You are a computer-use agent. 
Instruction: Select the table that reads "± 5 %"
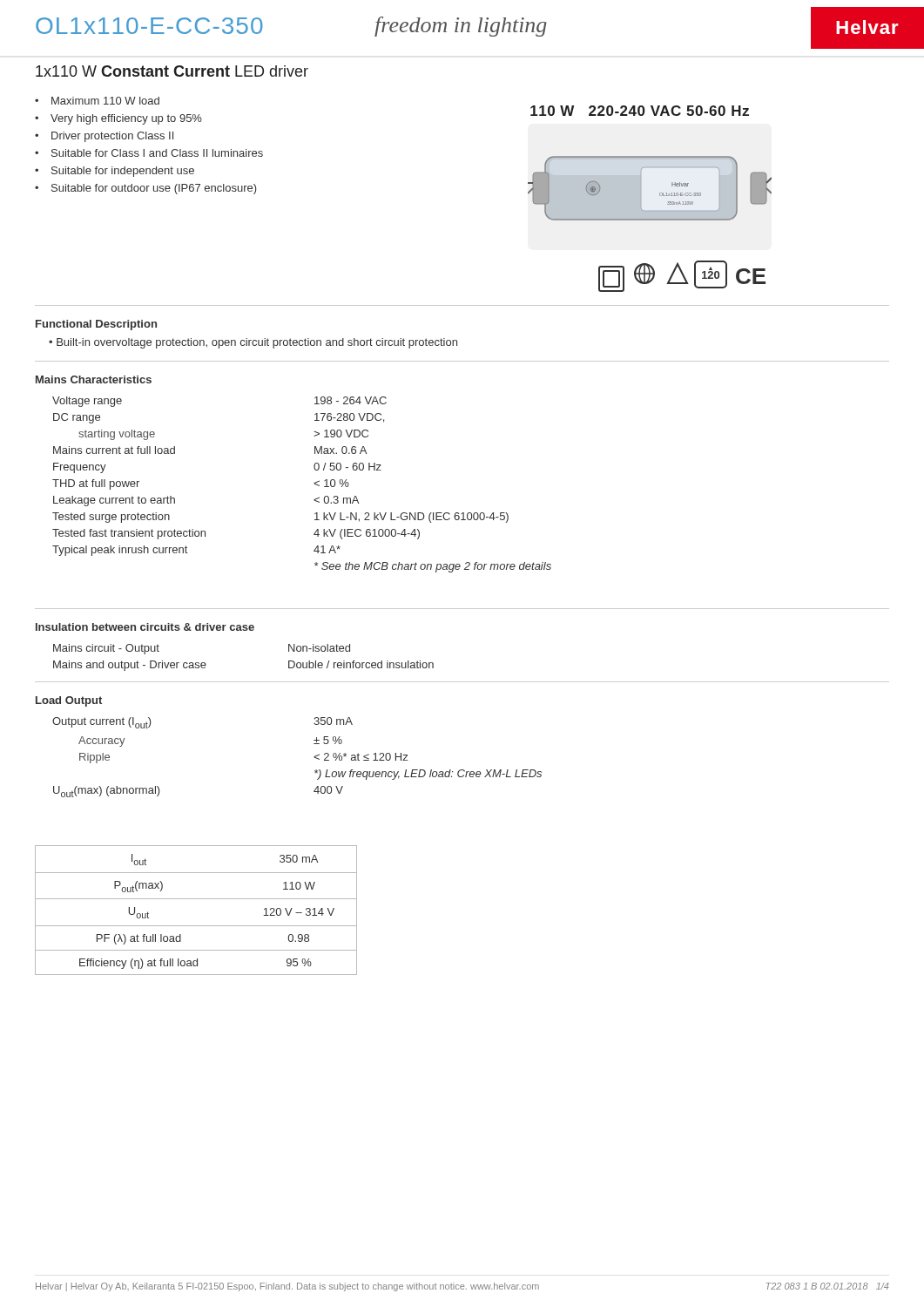point(462,756)
